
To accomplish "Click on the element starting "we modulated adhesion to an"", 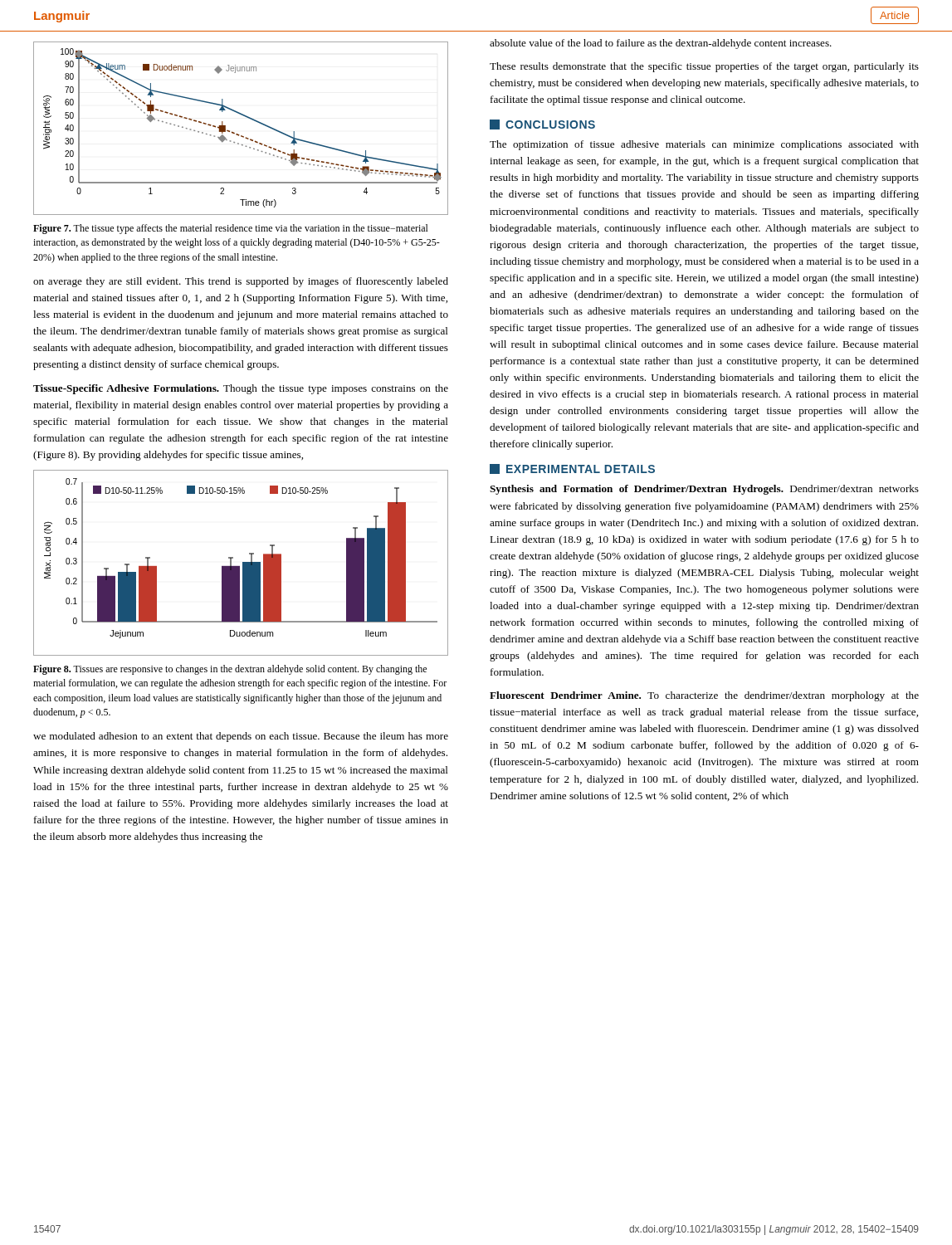I will tap(241, 786).
